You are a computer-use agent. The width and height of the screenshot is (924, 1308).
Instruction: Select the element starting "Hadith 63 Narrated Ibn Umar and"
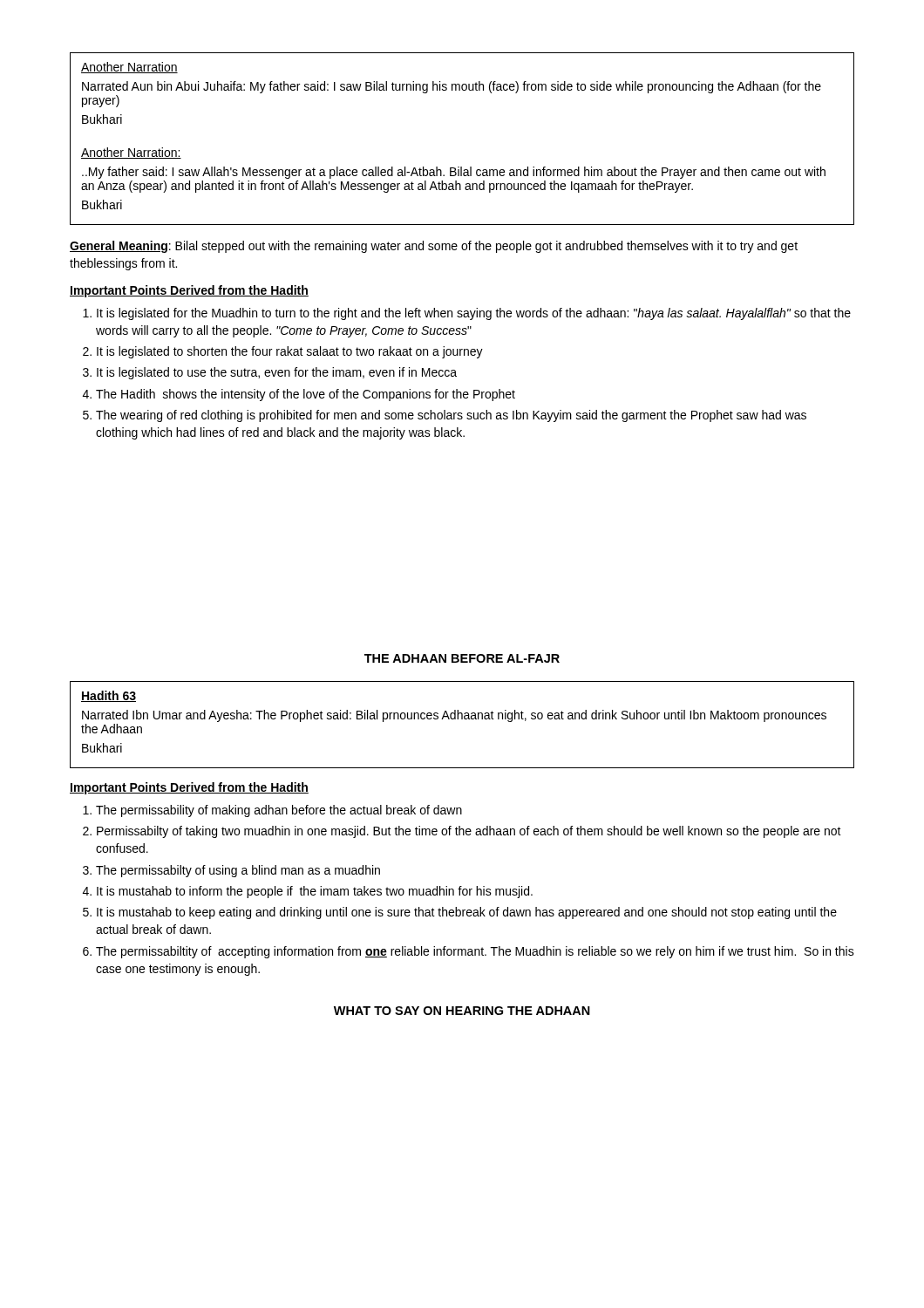(462, 722)
